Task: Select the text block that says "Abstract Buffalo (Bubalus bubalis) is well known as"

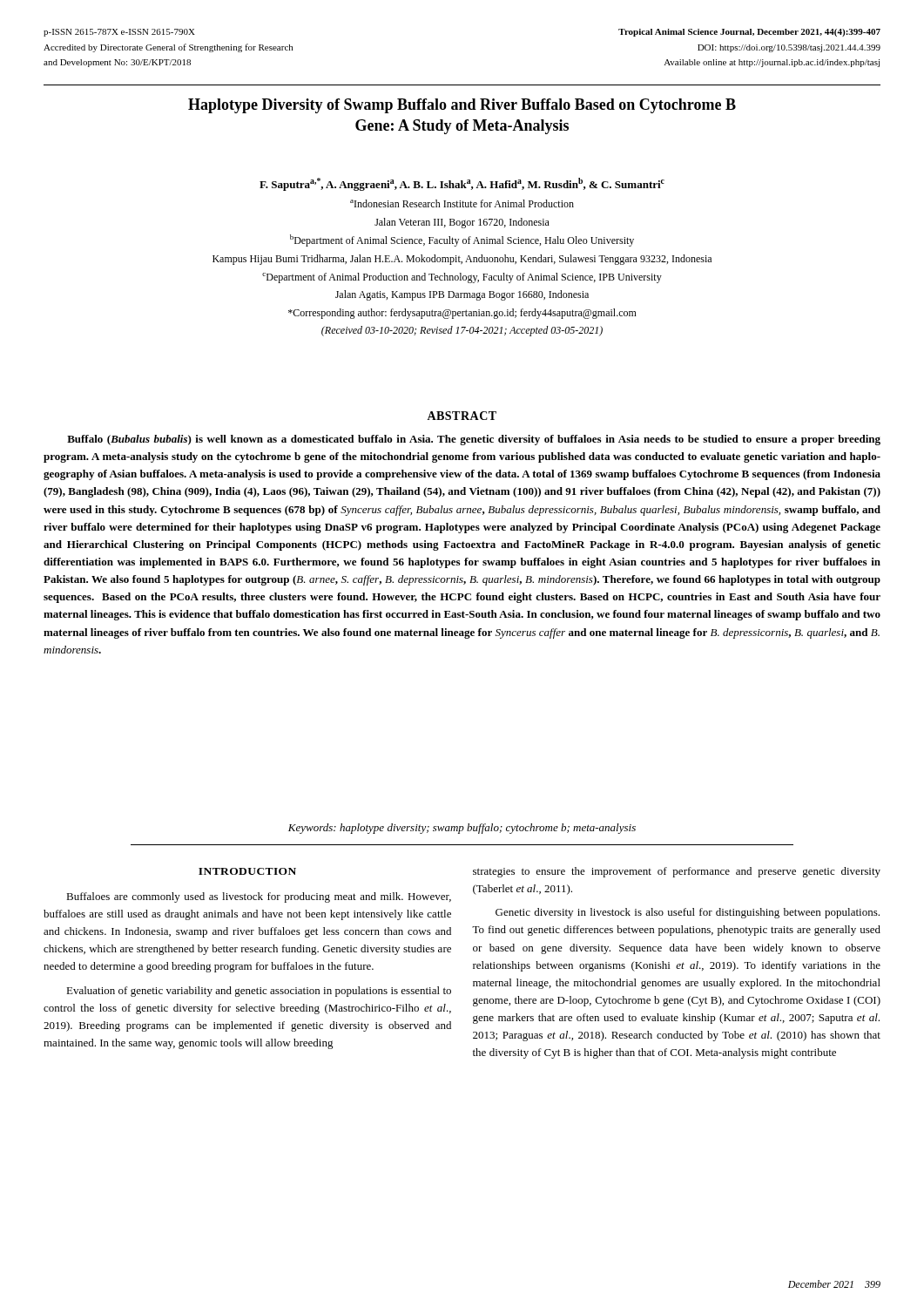Action: 462,534
